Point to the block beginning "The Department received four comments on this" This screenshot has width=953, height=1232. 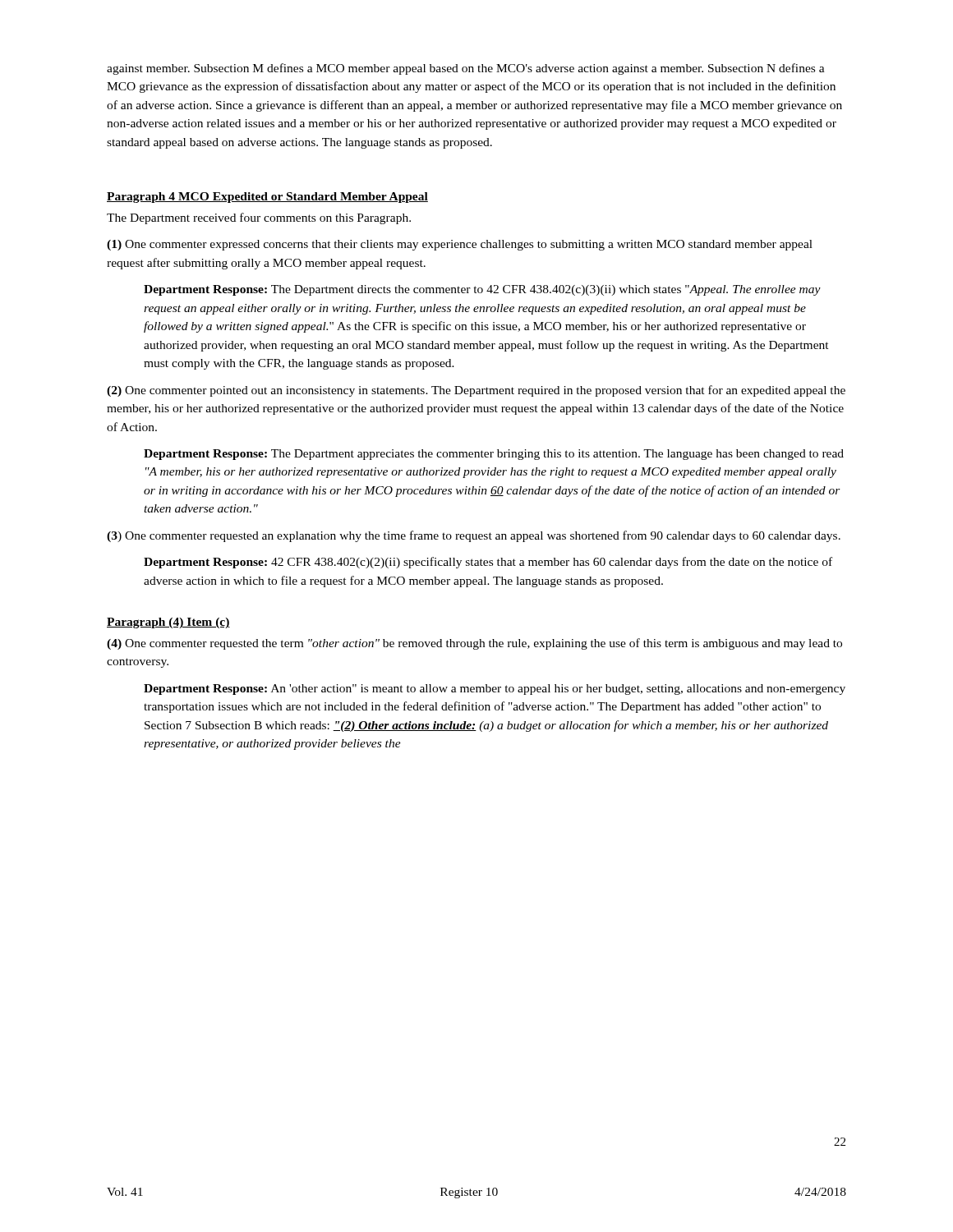(x=476, y=240)
